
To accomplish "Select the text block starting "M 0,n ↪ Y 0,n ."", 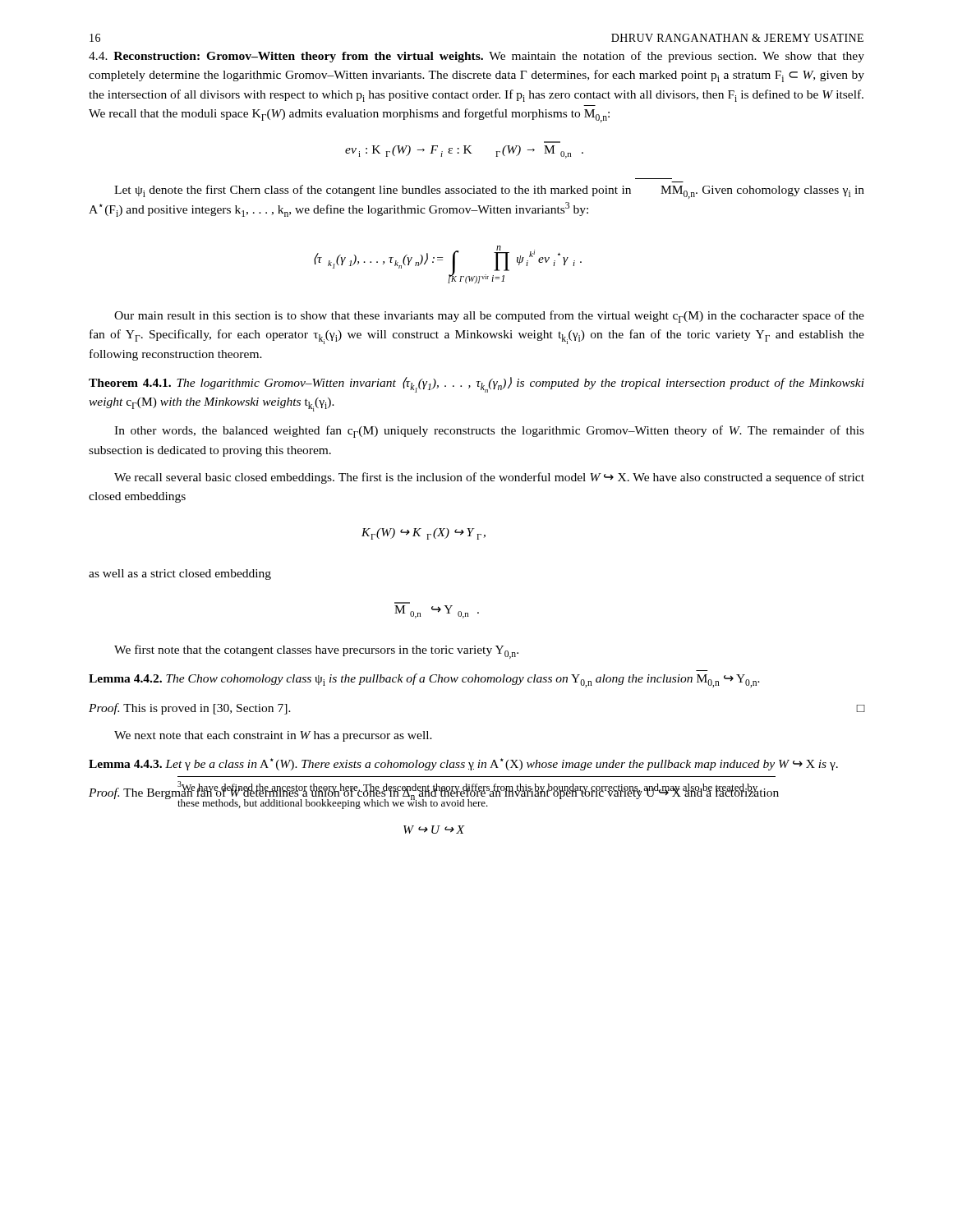I will [x=476, y=608].
